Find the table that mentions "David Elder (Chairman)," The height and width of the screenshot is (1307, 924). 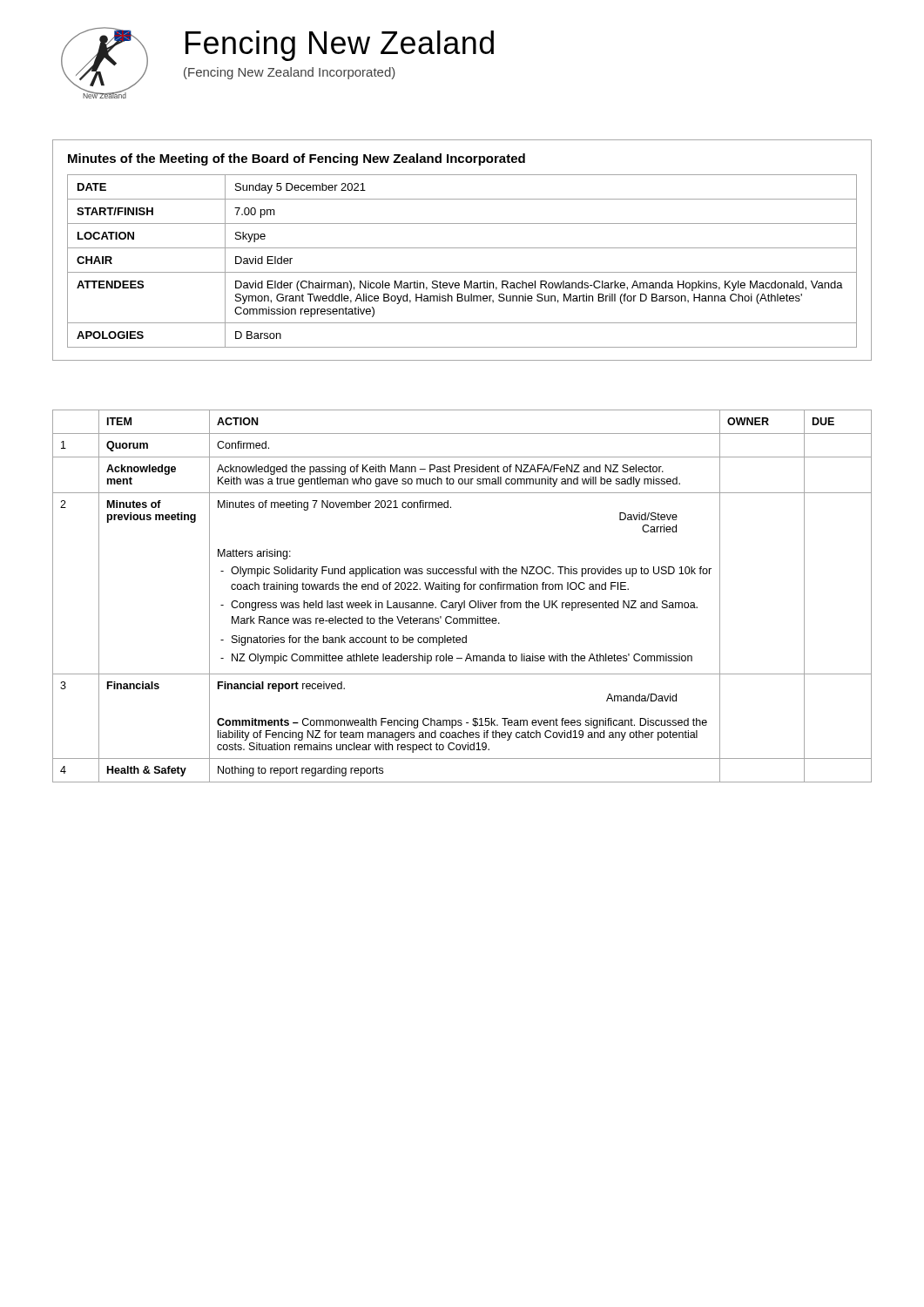click(x=462, y=261)
